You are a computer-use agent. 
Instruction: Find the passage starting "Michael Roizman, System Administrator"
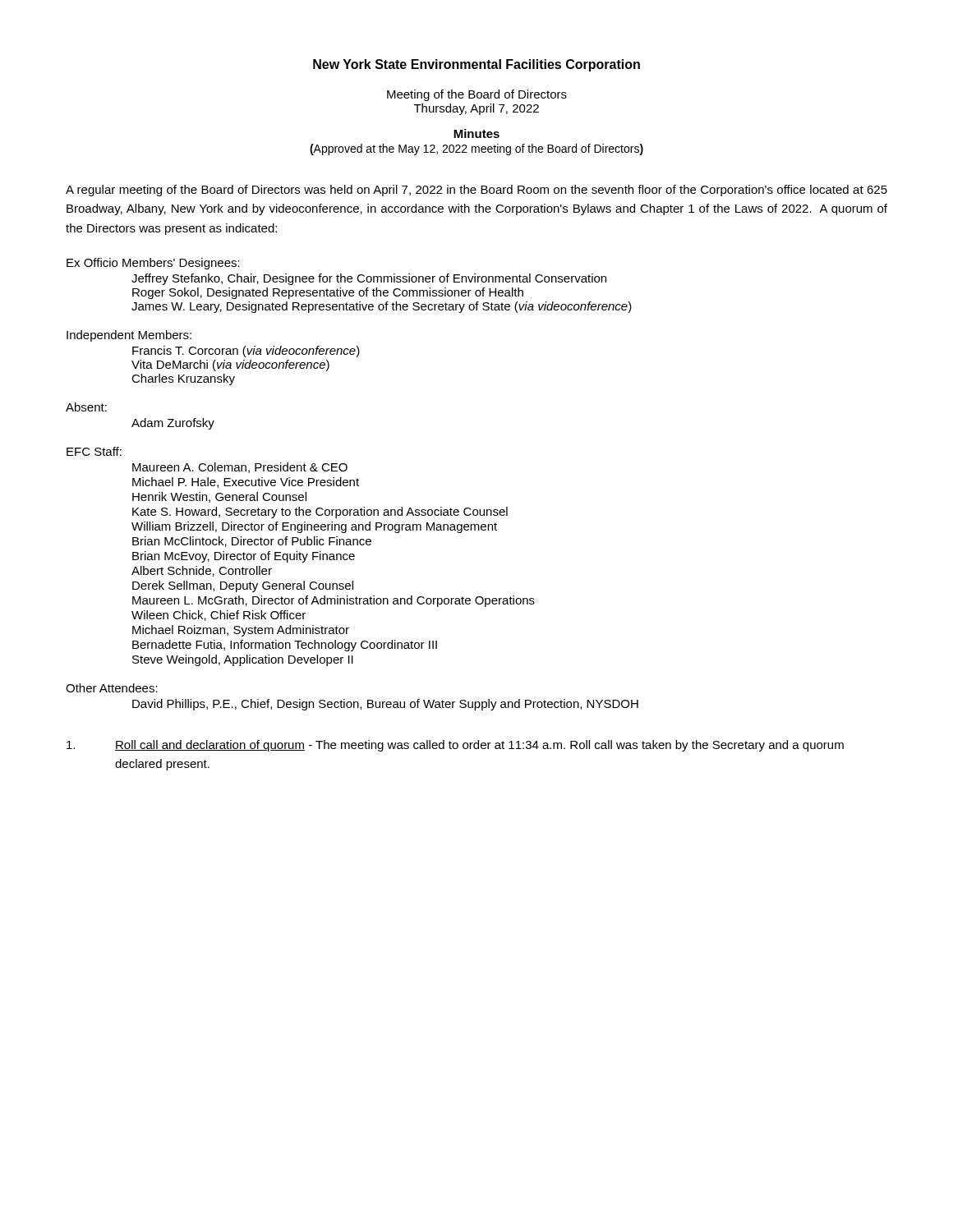(x=240, y=629)
